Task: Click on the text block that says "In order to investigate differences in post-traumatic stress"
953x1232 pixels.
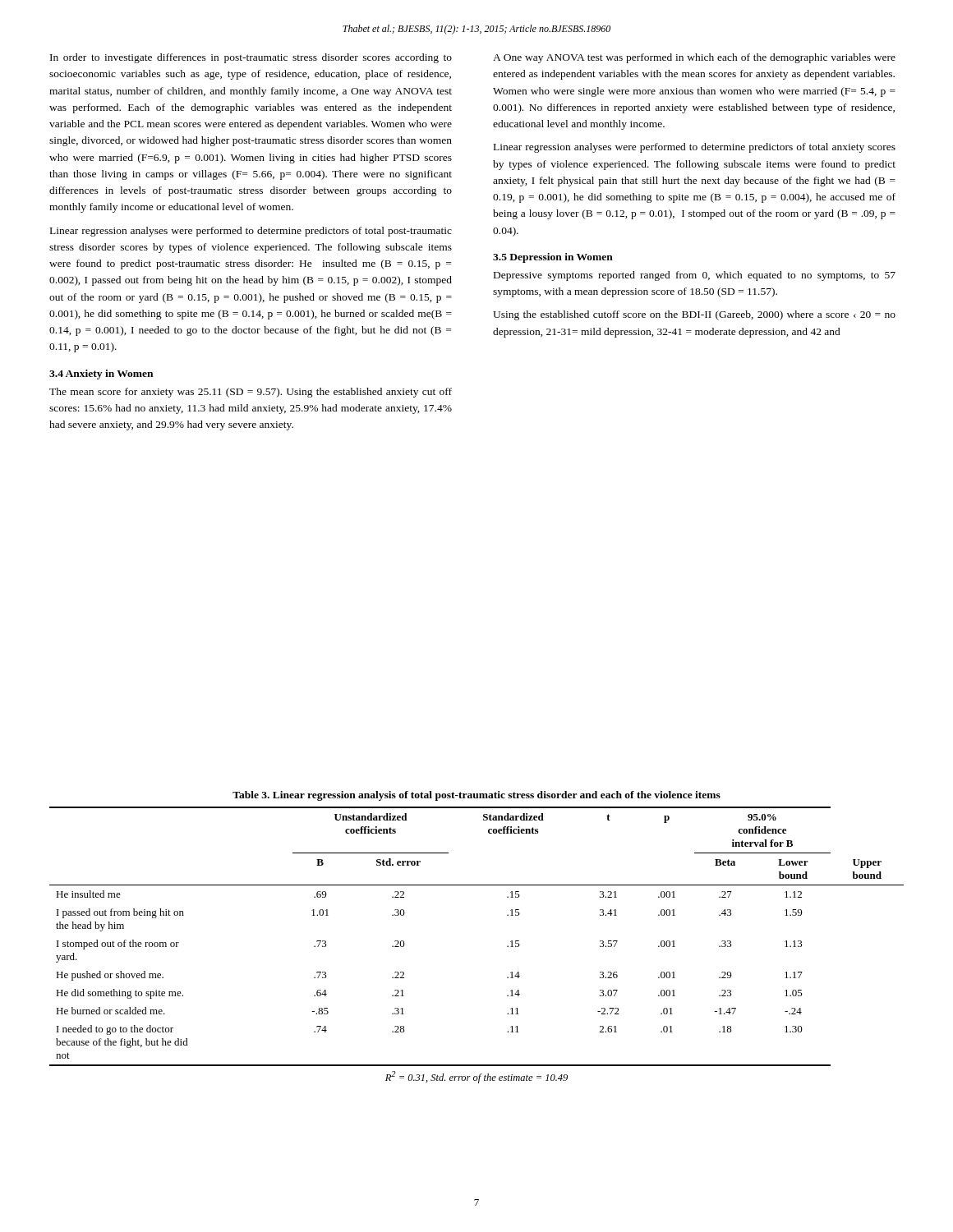Action: [x=251, y=132]
